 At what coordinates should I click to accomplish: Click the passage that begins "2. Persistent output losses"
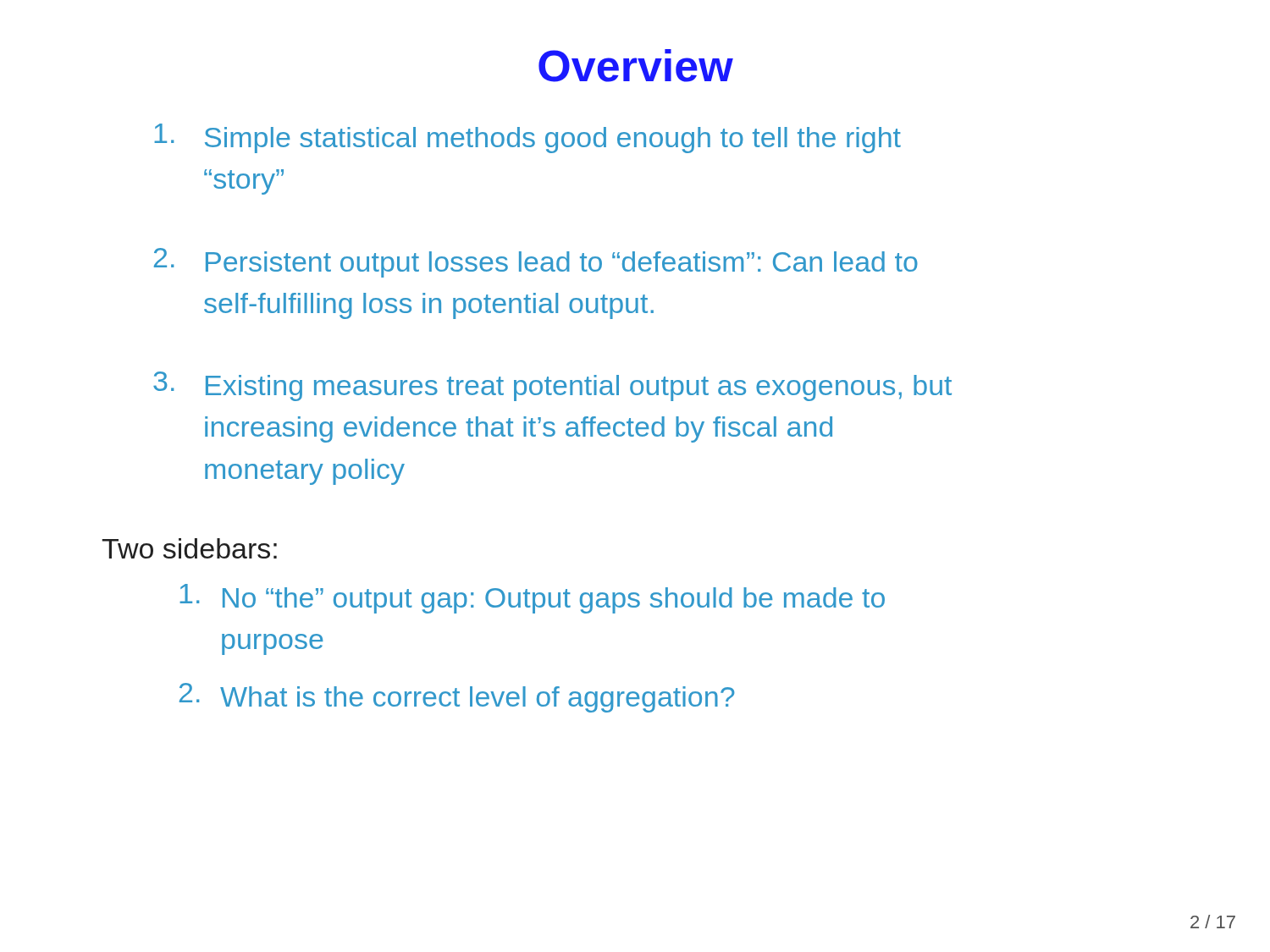pos(535,283)
